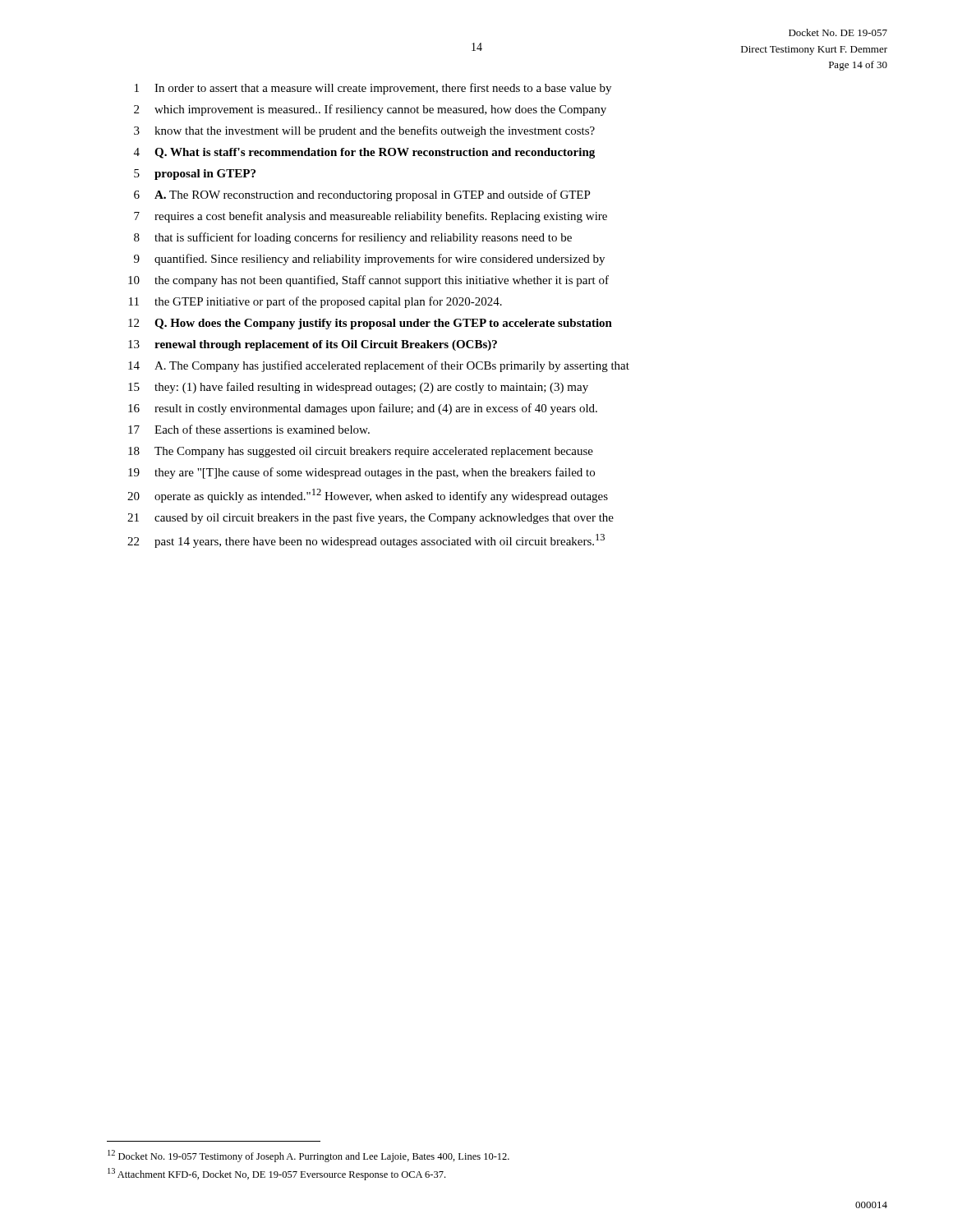Select the list item with the text "22 past 14 years,"

[497, 540]
